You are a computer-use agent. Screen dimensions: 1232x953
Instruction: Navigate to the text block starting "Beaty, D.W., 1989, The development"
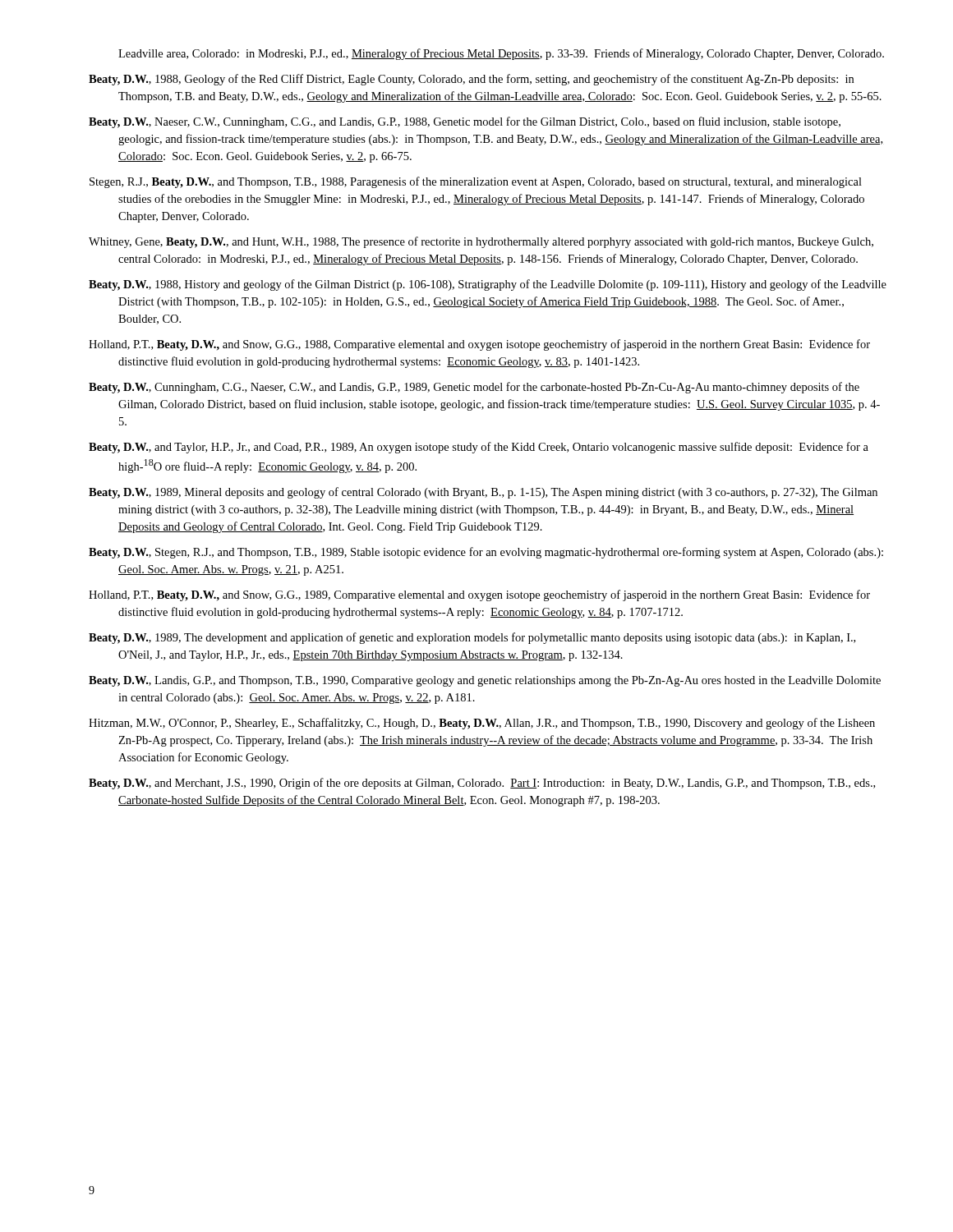click(x=472, y=646)
